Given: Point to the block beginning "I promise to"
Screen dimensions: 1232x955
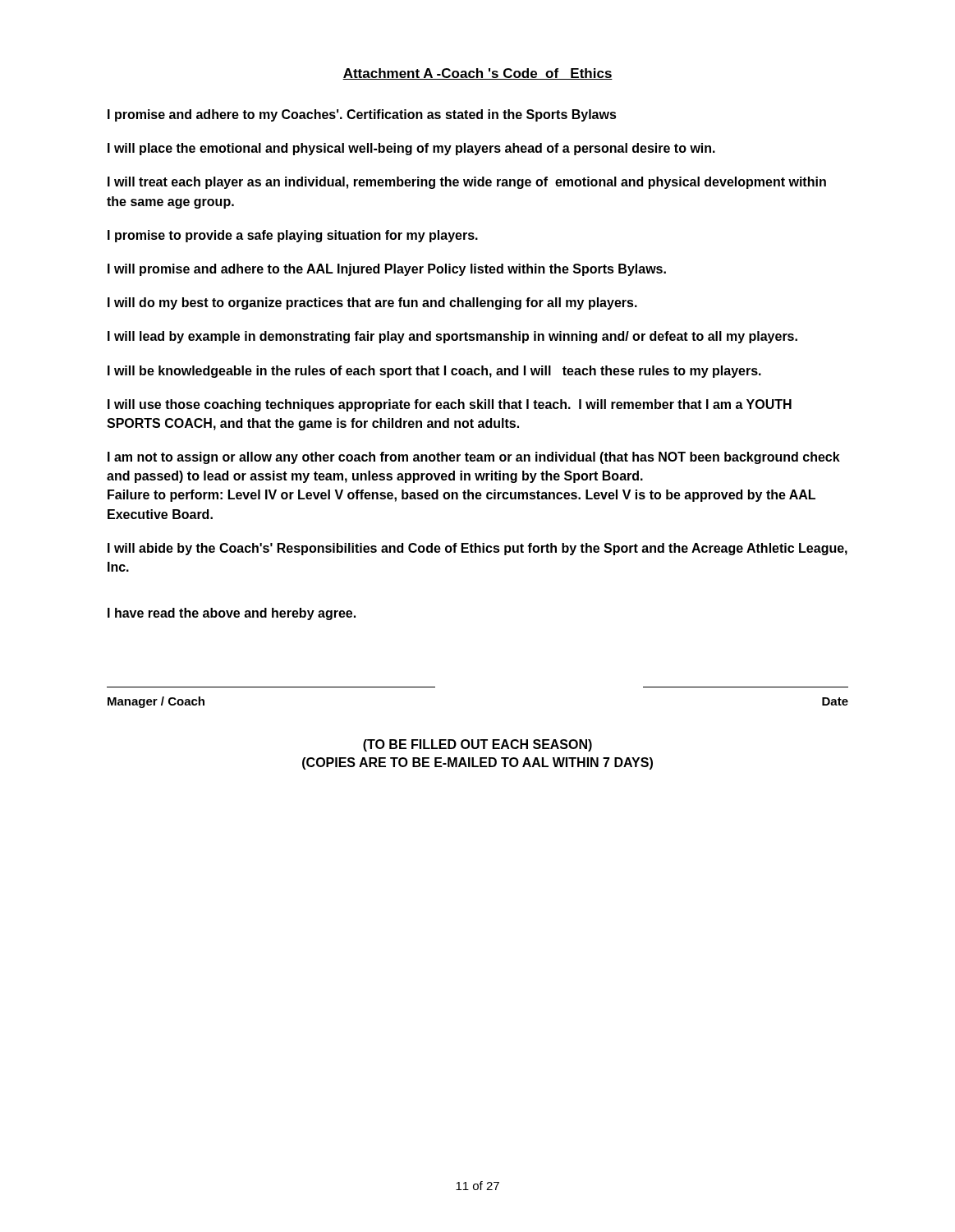Looking at the screenshot, I should 293,235.
